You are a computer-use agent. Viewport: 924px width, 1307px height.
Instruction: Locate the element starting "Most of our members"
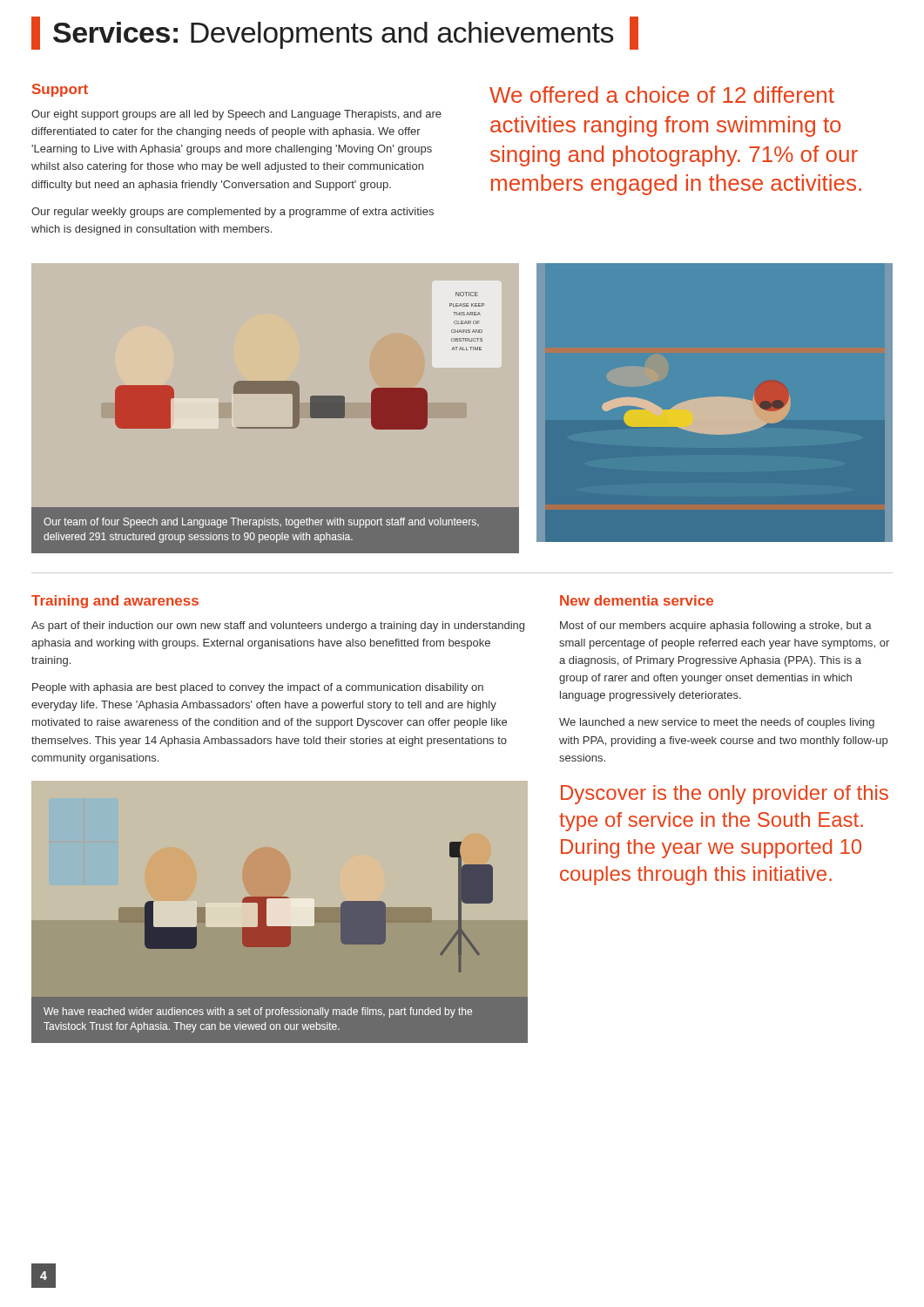(x=724, y=660)
